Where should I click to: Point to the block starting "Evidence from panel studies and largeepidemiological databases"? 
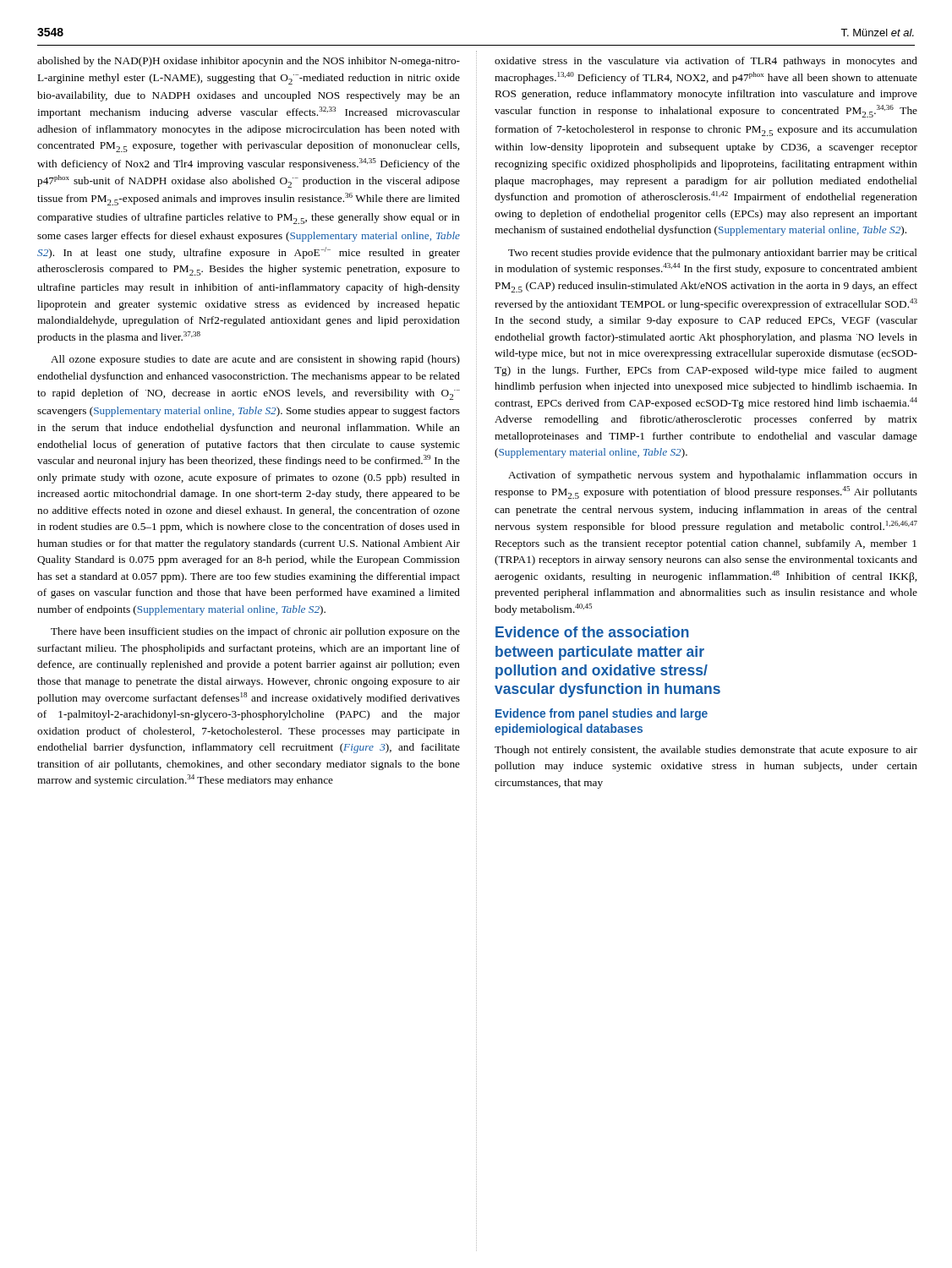point(601,721)
